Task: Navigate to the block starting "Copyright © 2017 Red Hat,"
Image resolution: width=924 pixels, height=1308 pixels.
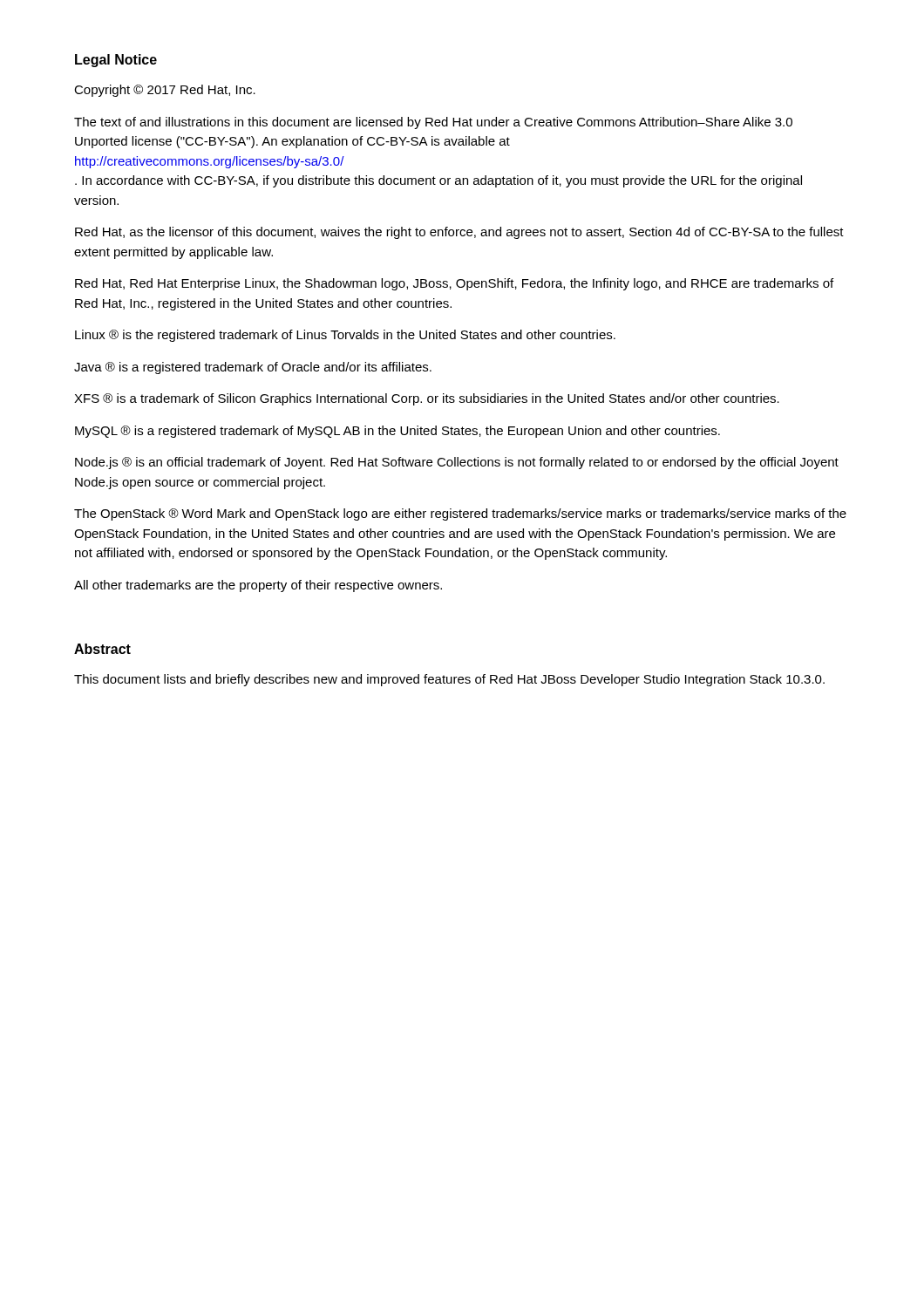Action: (165, 89)
